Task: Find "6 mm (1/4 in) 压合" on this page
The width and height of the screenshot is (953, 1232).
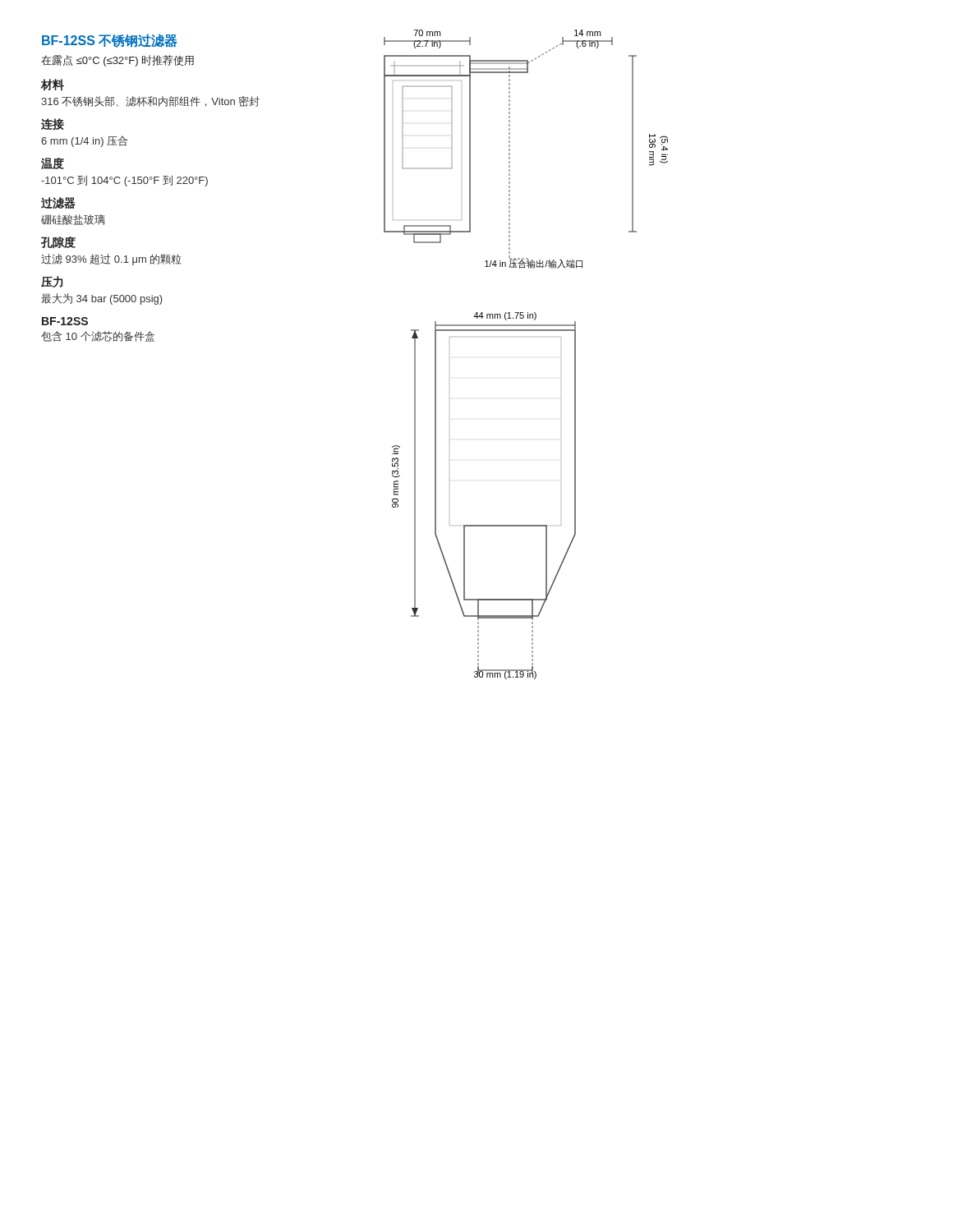Action: [x=85, y=141]
